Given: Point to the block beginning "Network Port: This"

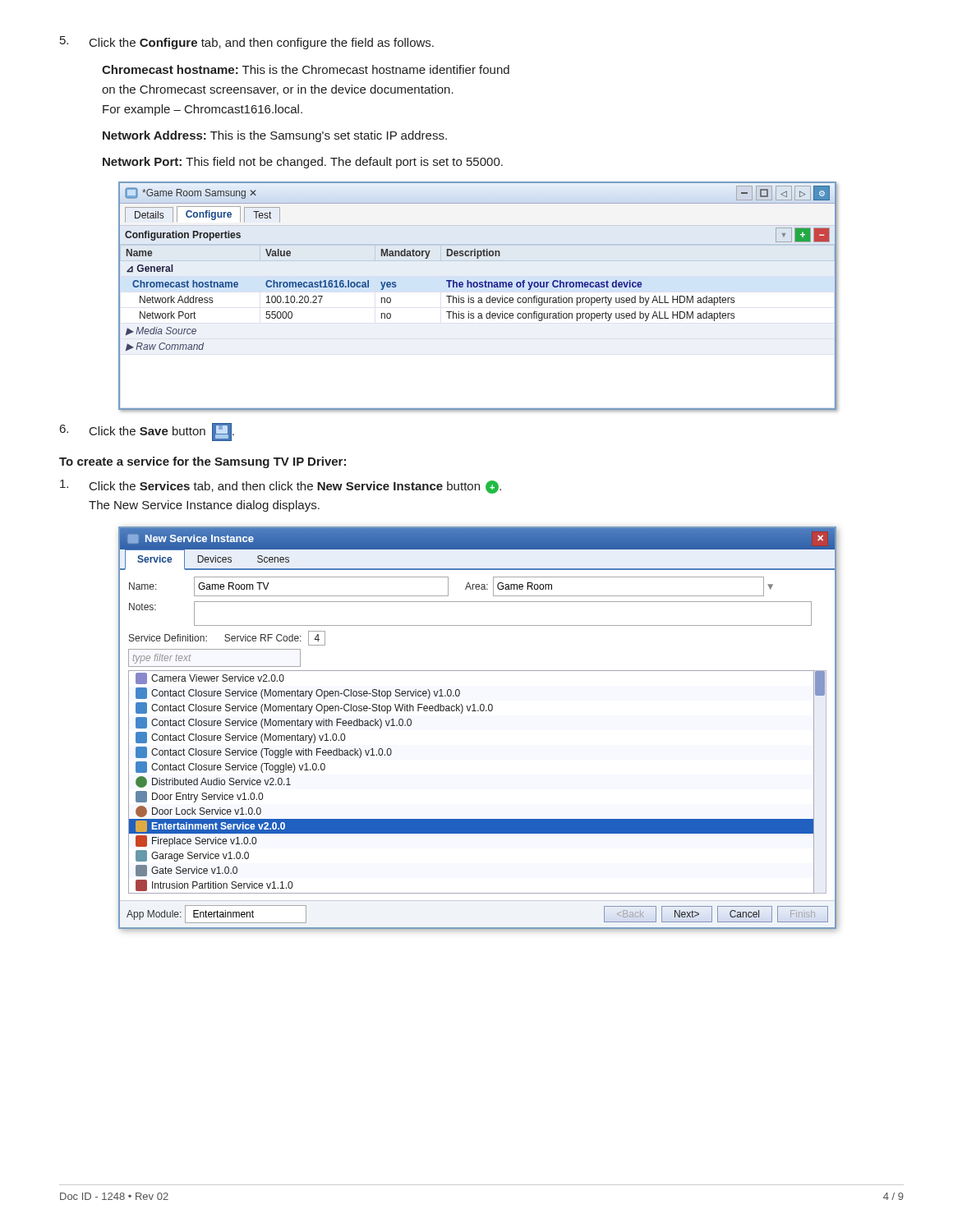Looking at the screenshot, I should [x=303, y=162].
